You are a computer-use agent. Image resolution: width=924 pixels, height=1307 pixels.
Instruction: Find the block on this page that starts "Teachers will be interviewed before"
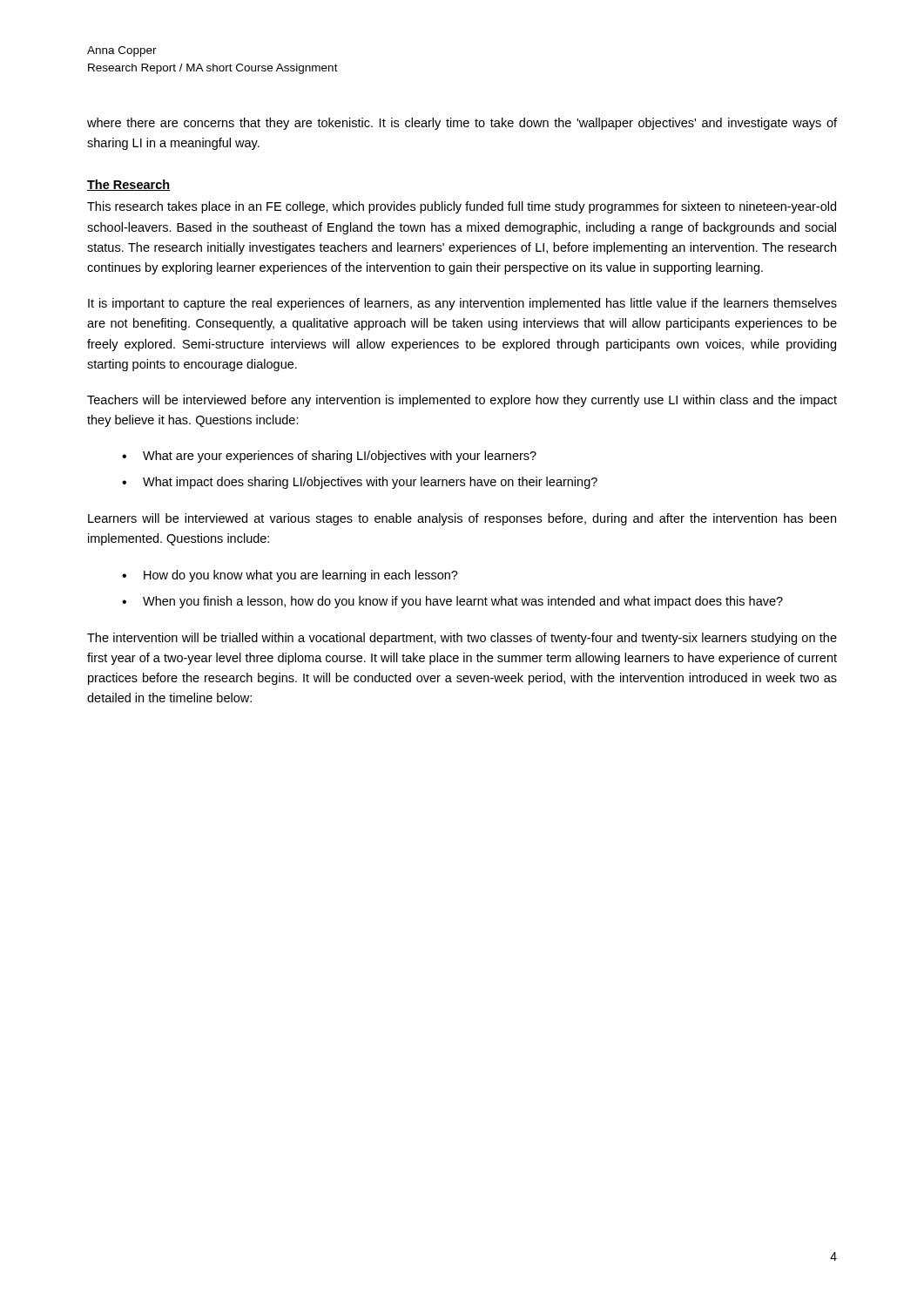462,410
